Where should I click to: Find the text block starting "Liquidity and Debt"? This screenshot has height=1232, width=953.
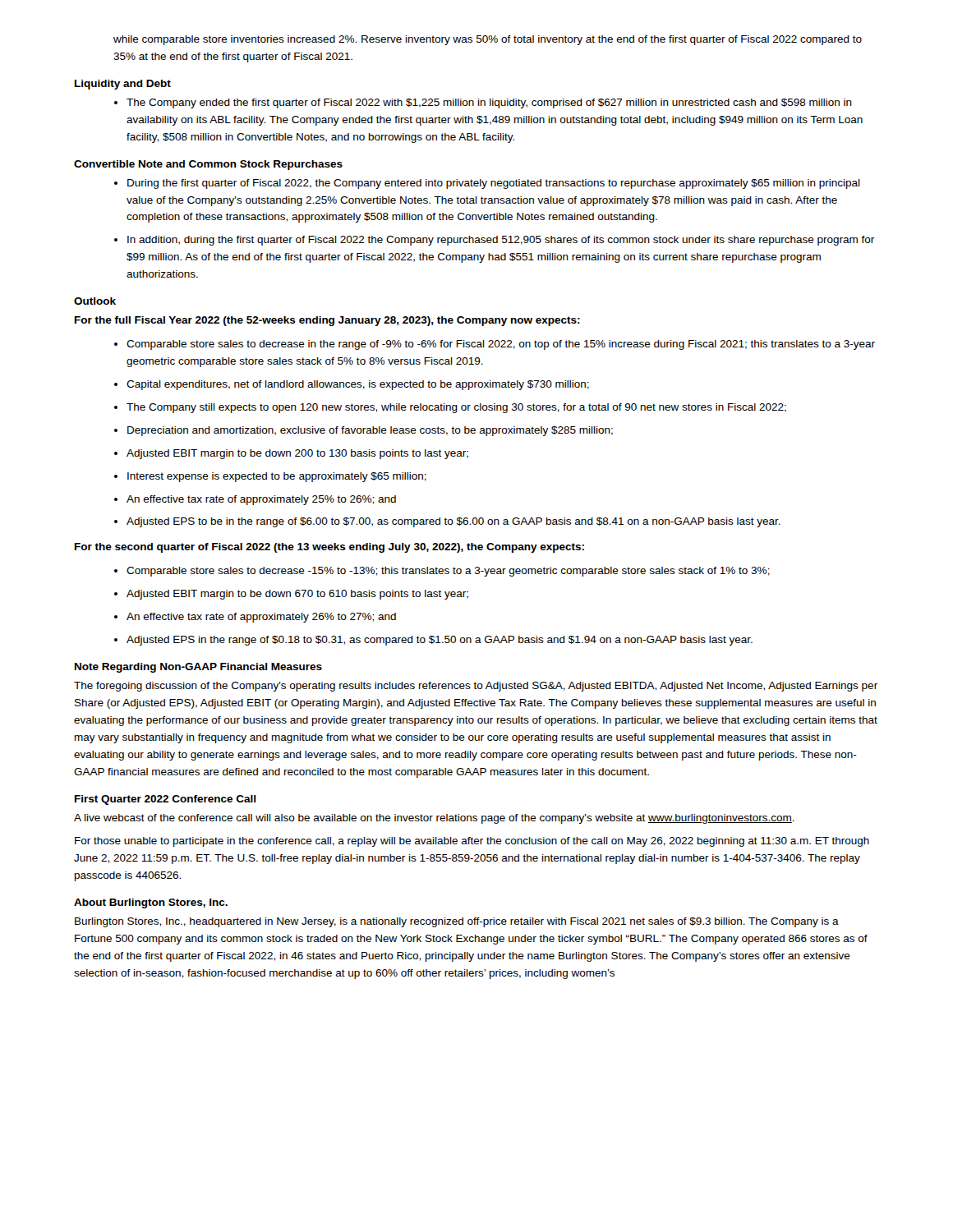click(x=122, y=83)
